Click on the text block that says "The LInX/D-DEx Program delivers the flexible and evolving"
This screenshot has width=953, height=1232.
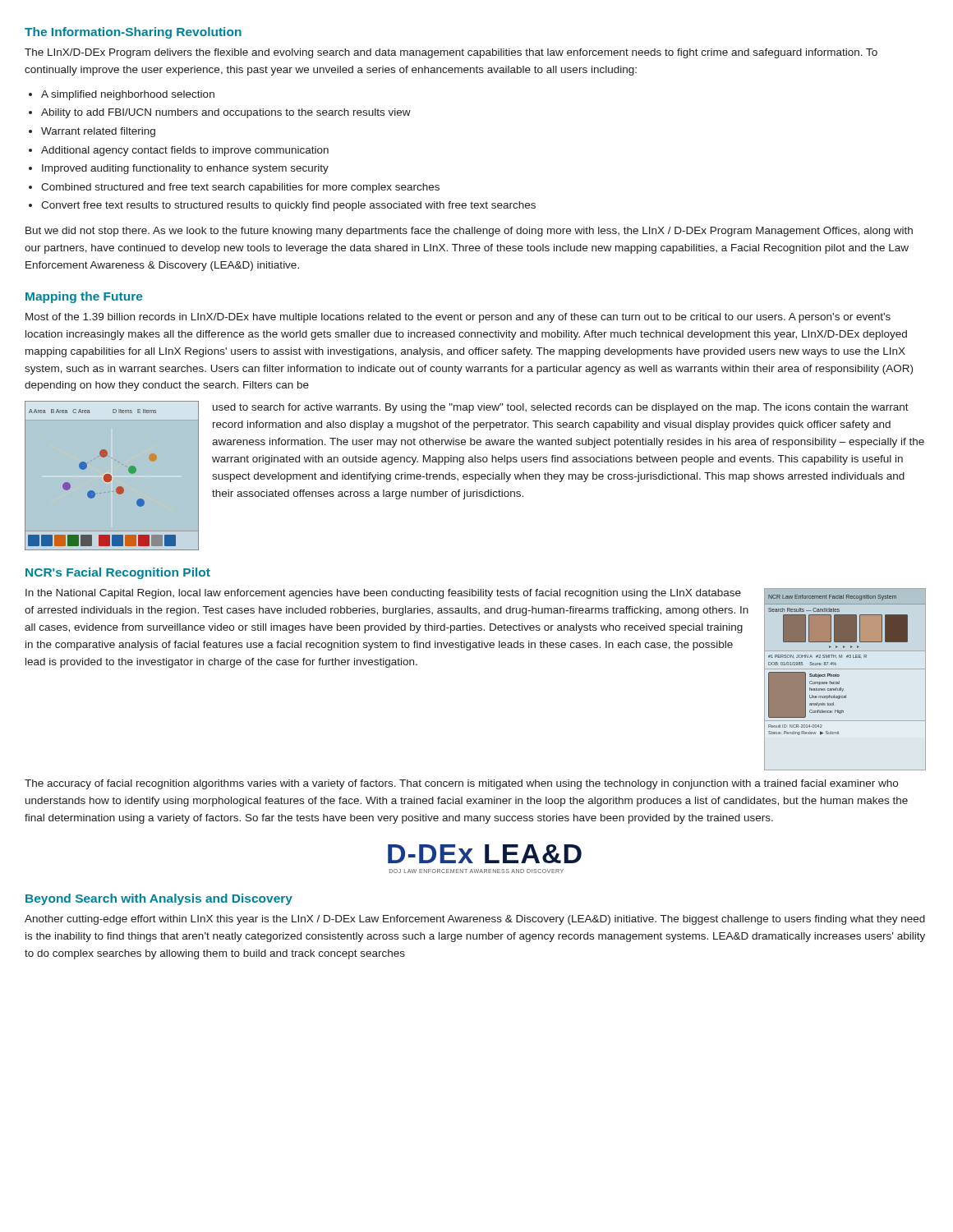(x=451, y=61)
